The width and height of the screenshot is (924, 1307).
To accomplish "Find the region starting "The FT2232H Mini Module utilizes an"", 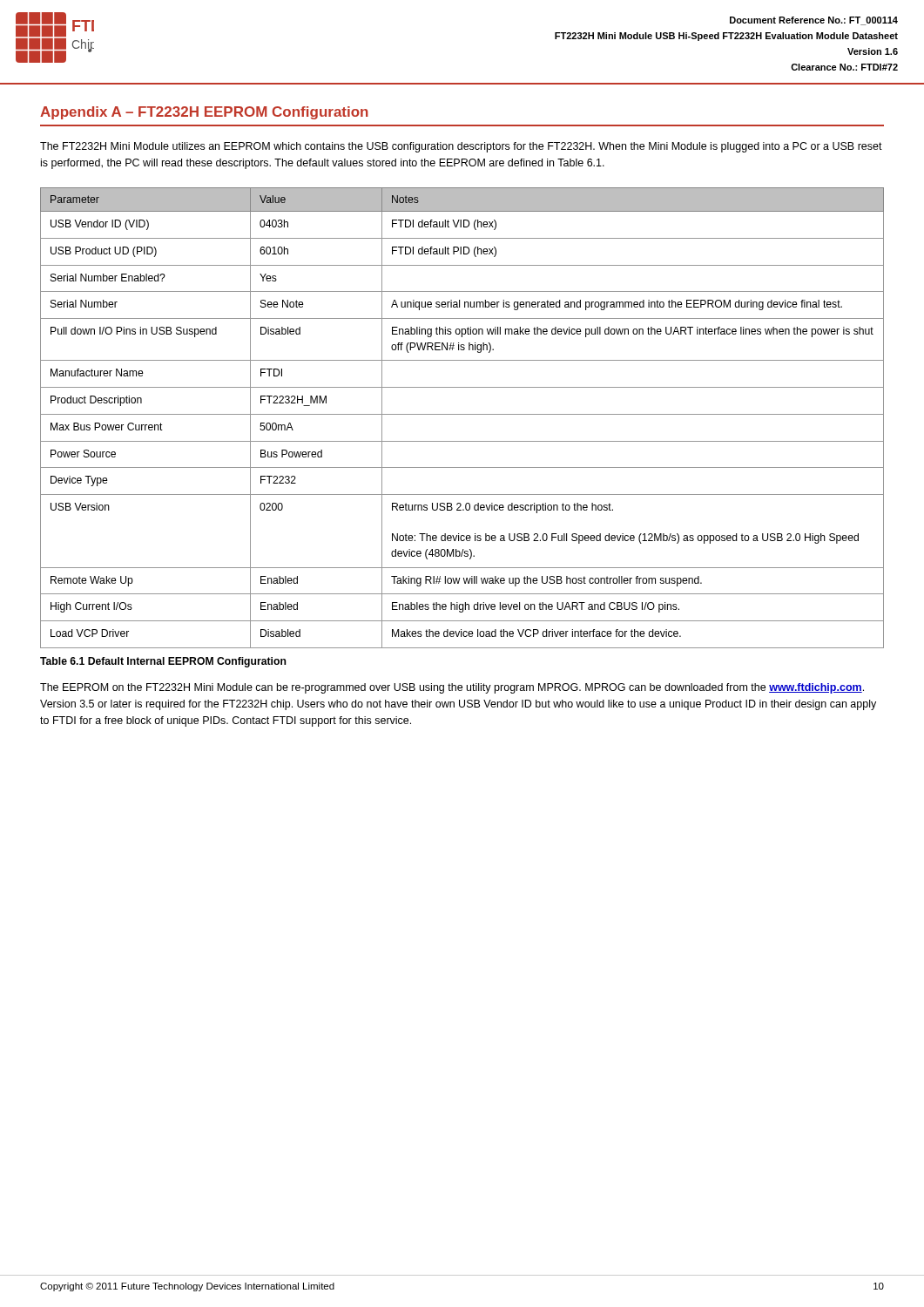I will tap(462, 155).
